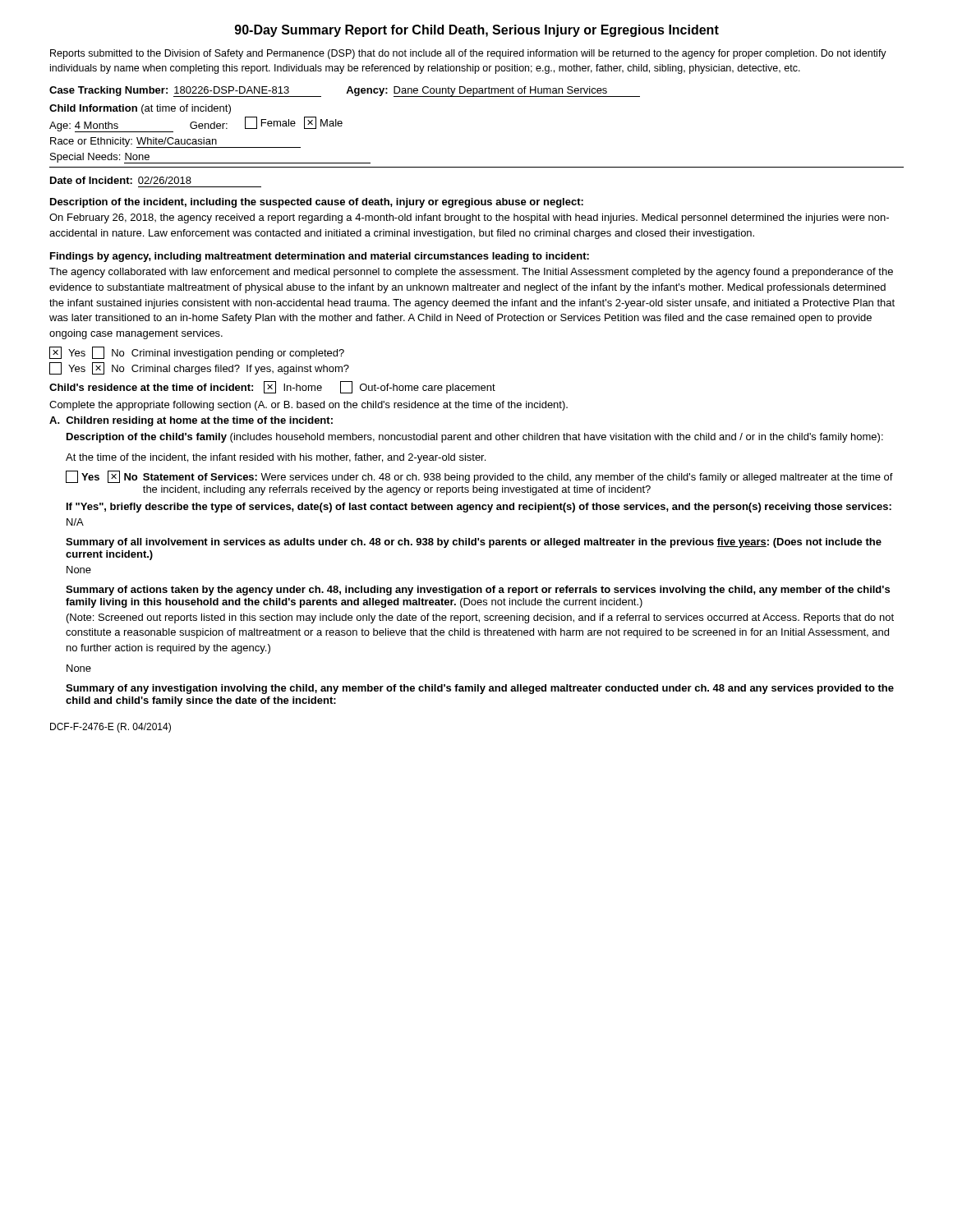Navigate to the region starting "Case Tracking Number: 180226-DSP-DANE-813 Agency: Dane"
953x1232 pixels.
[476, 91]
